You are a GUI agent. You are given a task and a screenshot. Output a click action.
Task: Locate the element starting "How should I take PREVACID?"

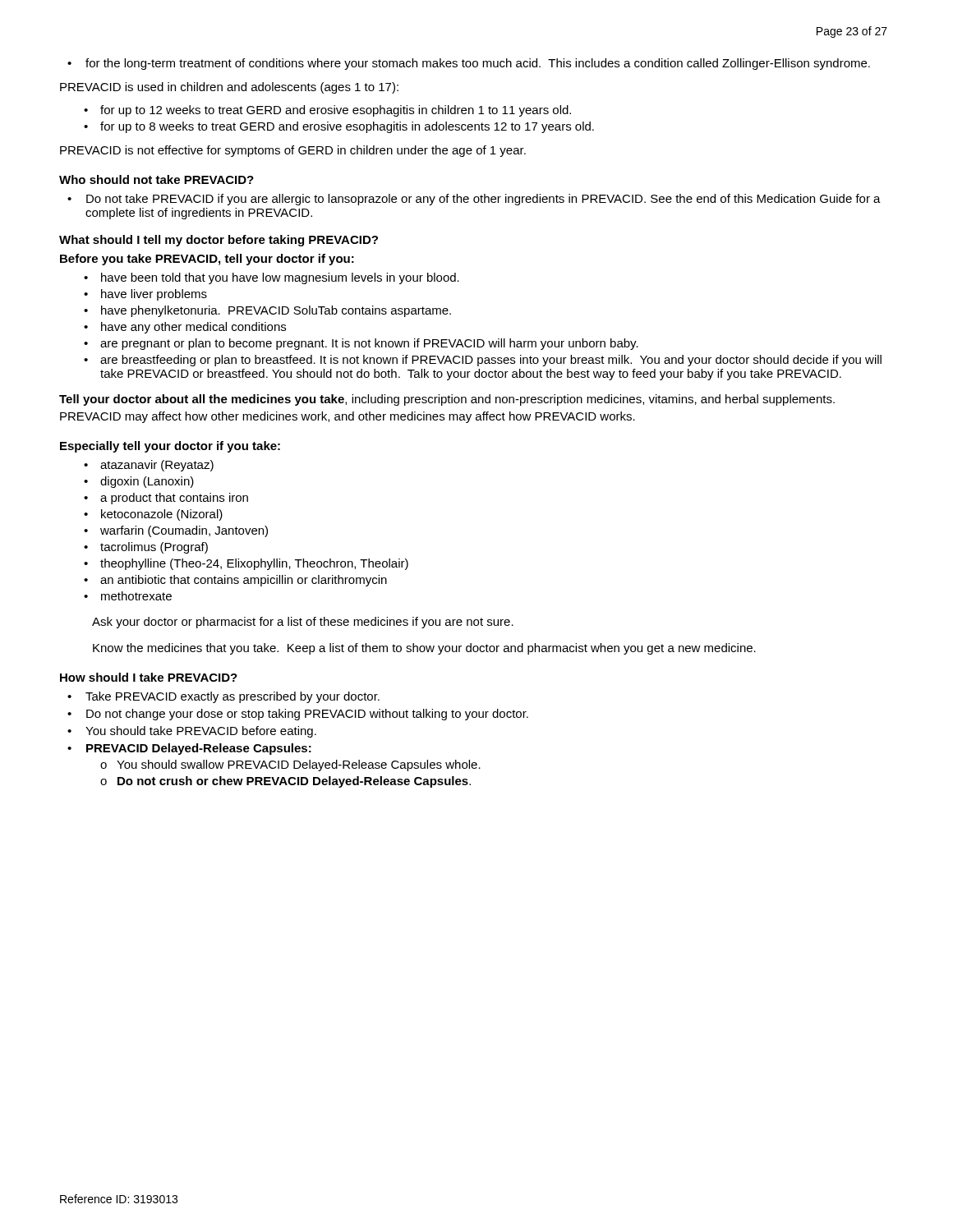[148, 677]
